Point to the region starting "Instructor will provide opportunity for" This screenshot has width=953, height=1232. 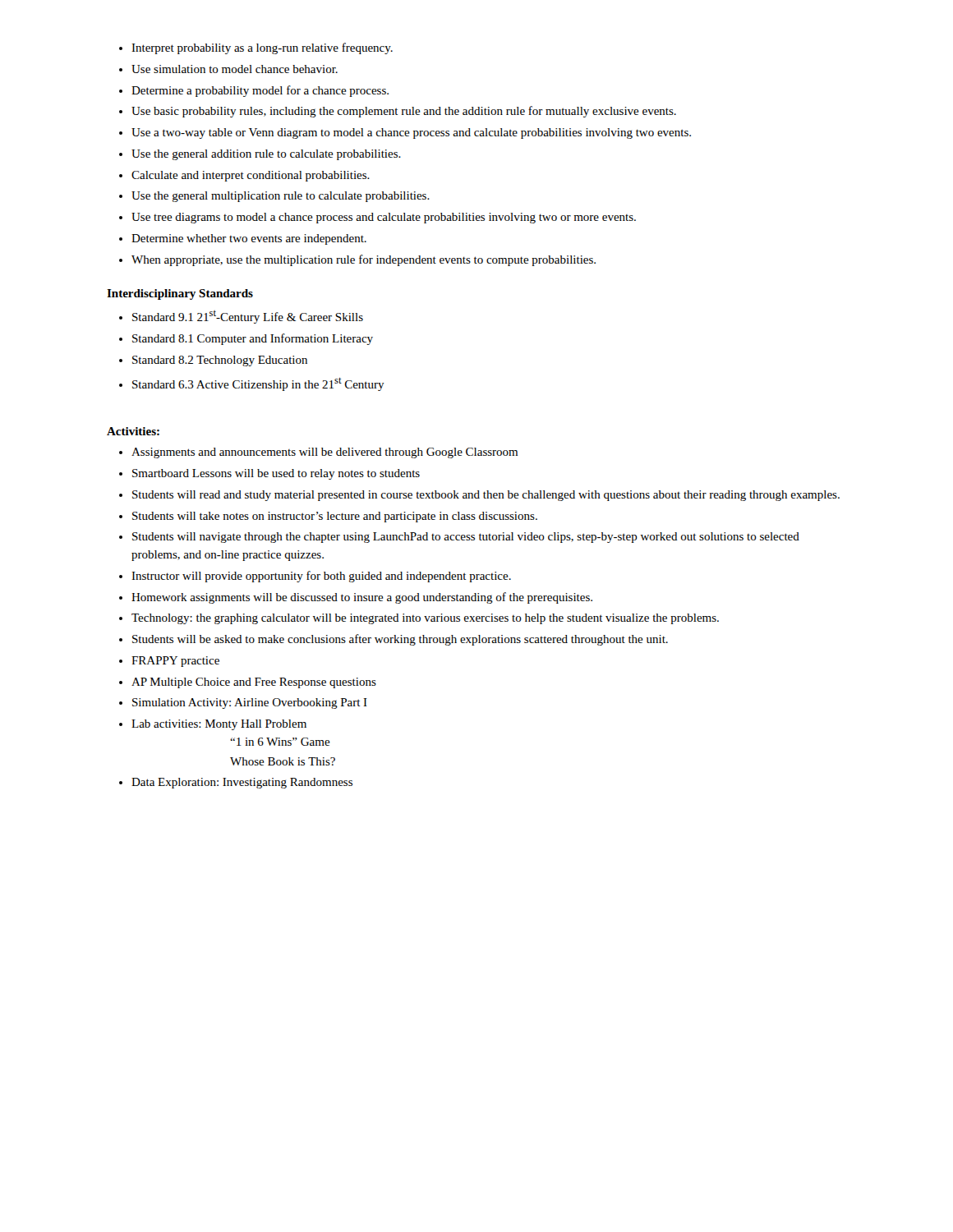click(x=321, y=576)
